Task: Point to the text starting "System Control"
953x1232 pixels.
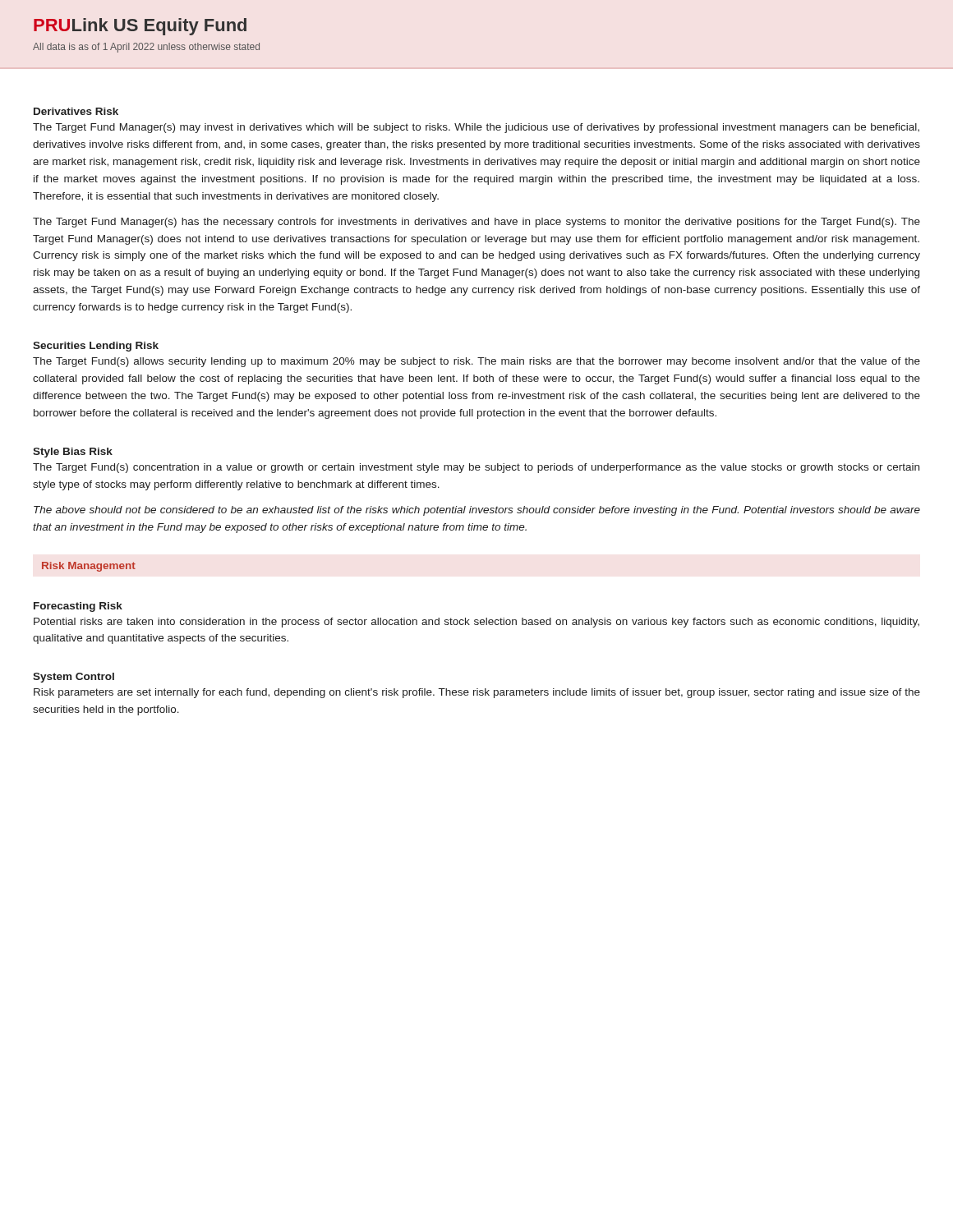Action: pos(476,677)
